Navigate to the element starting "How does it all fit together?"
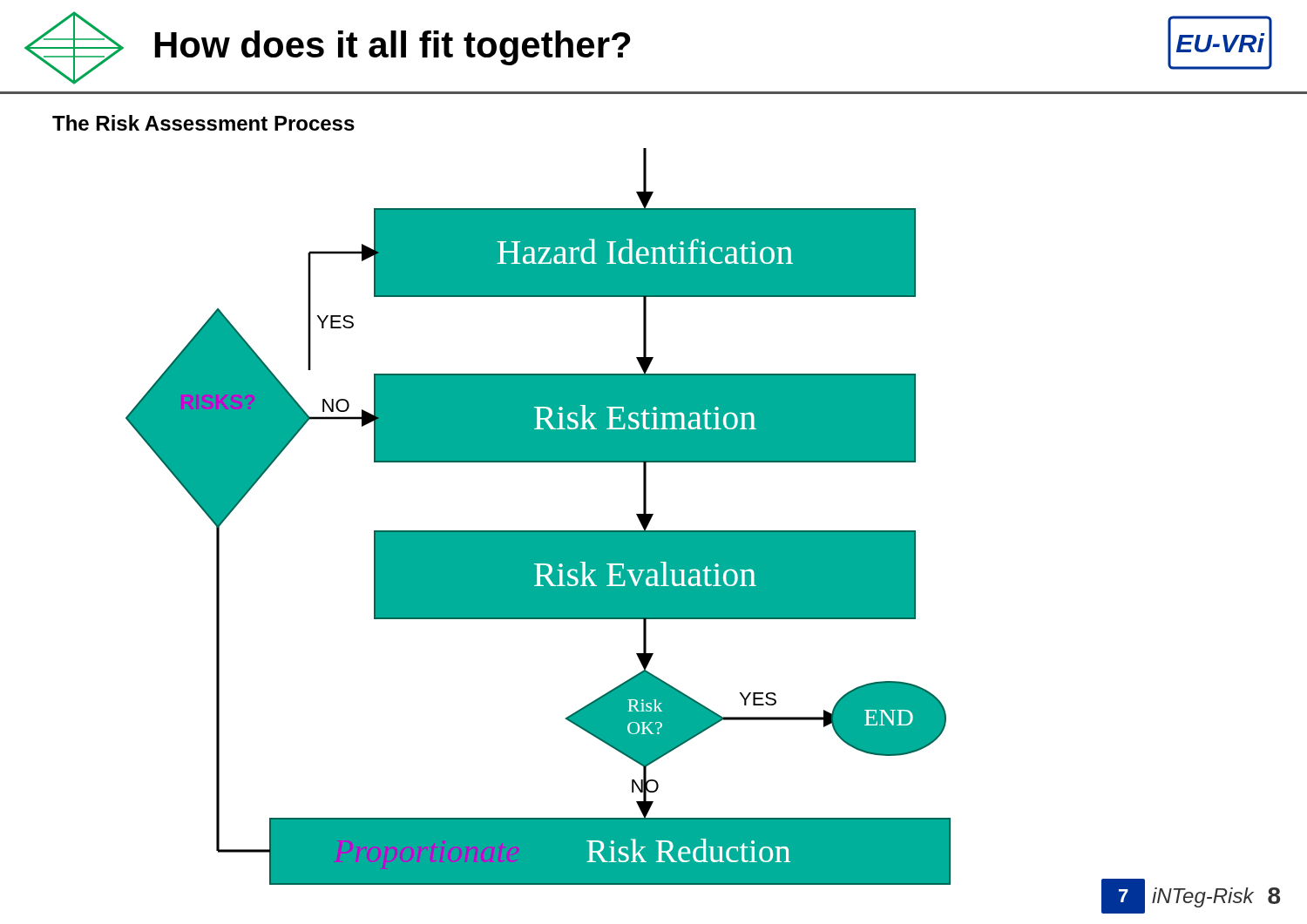This screenshot has width=1307, height=924. click(392, 45)
